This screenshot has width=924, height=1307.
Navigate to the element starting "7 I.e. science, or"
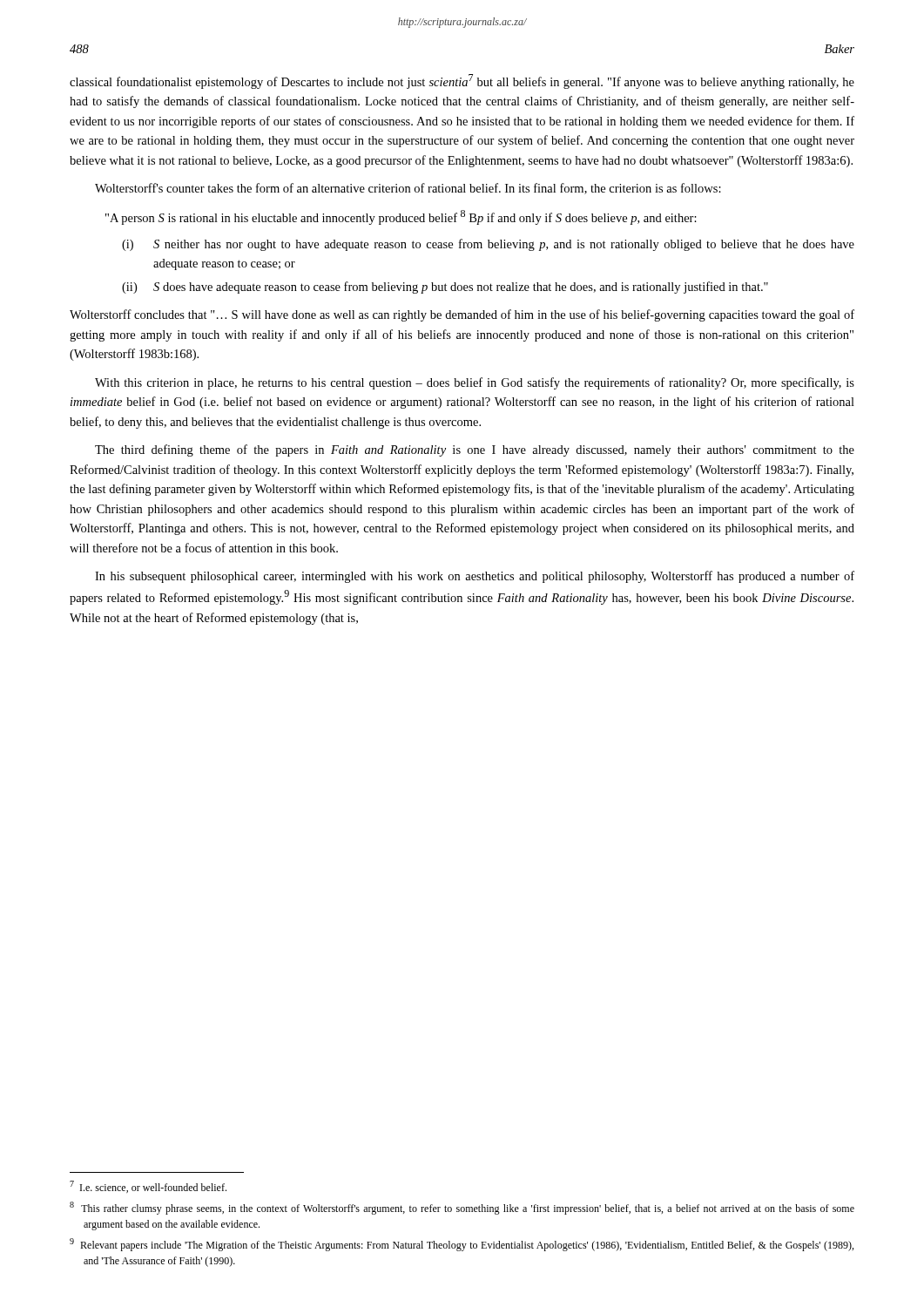point(148,1186)
